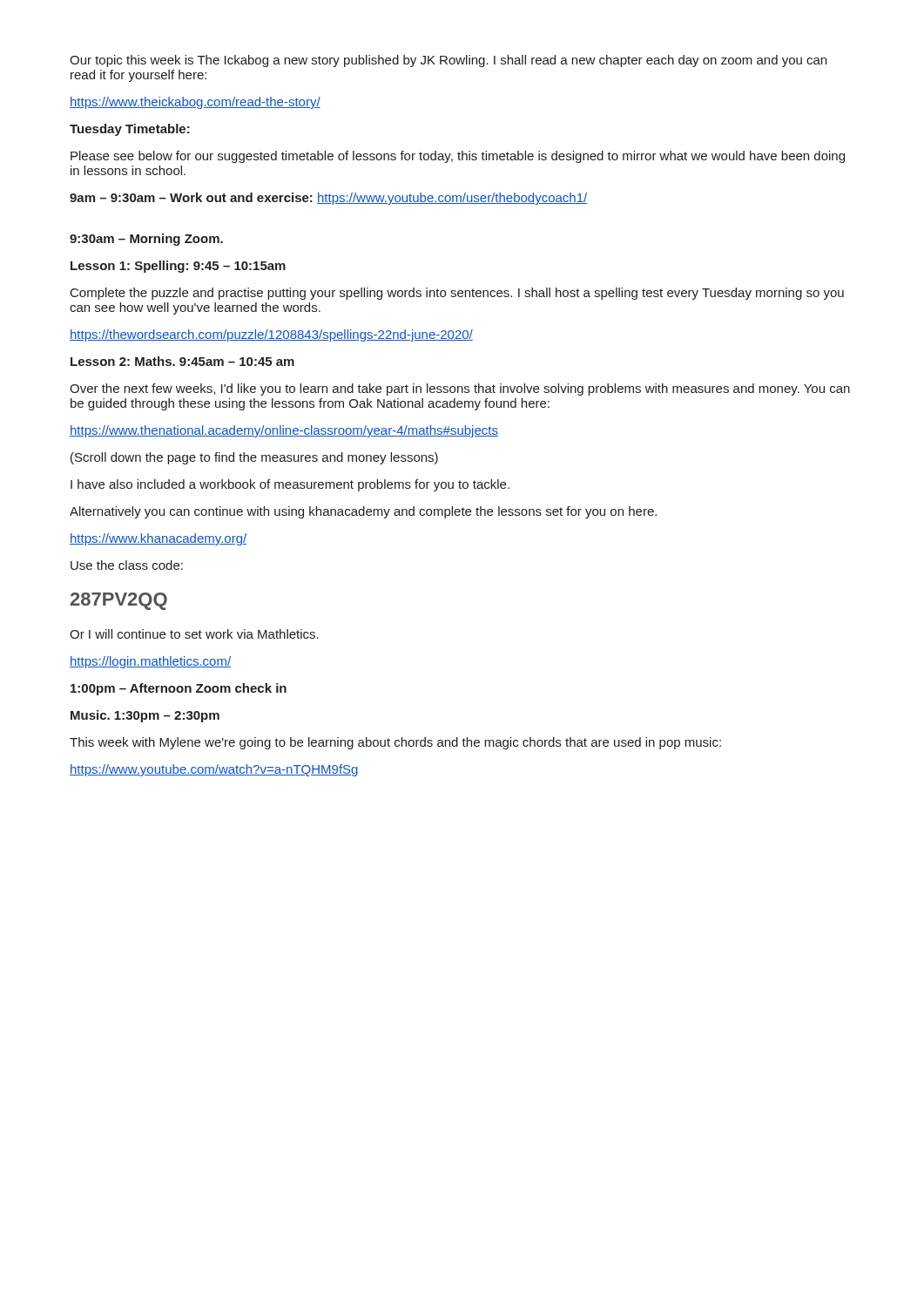Select the block starting "Our topic this week"
924x1307 pixels.
(x=449, y=67)
